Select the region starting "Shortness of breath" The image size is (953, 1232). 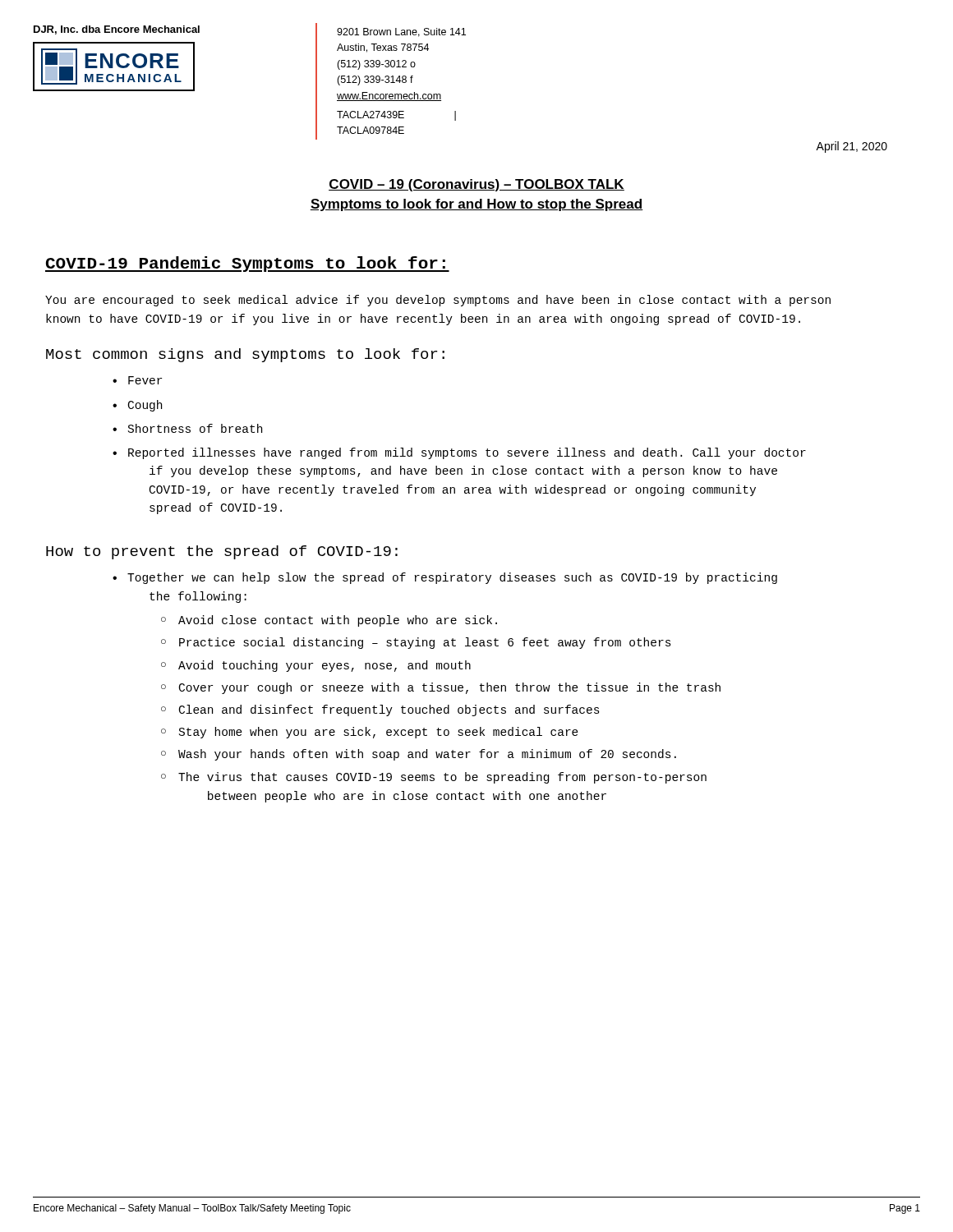pos(195,429)
